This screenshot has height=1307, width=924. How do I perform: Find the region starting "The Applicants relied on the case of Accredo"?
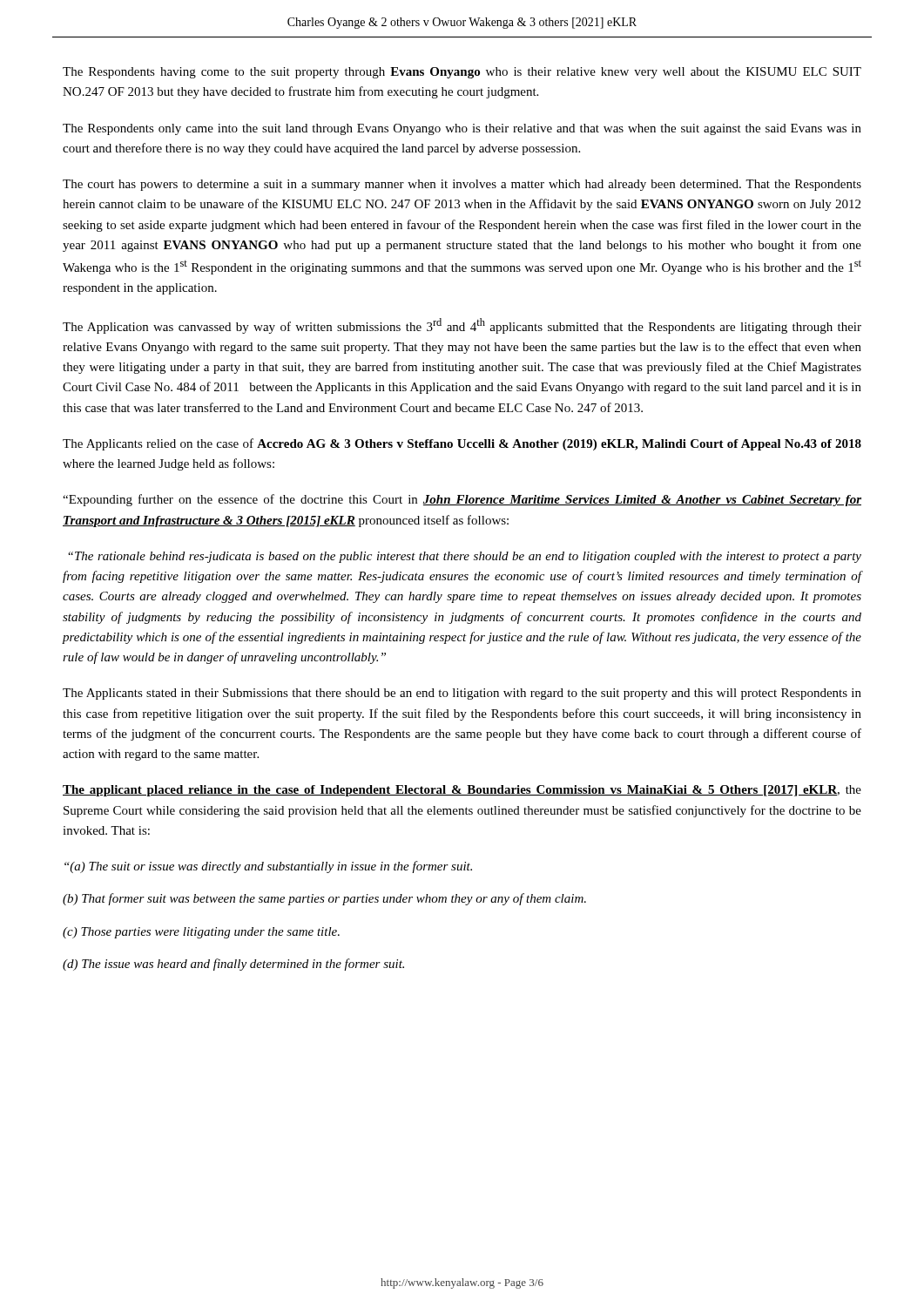coord(462,453)
